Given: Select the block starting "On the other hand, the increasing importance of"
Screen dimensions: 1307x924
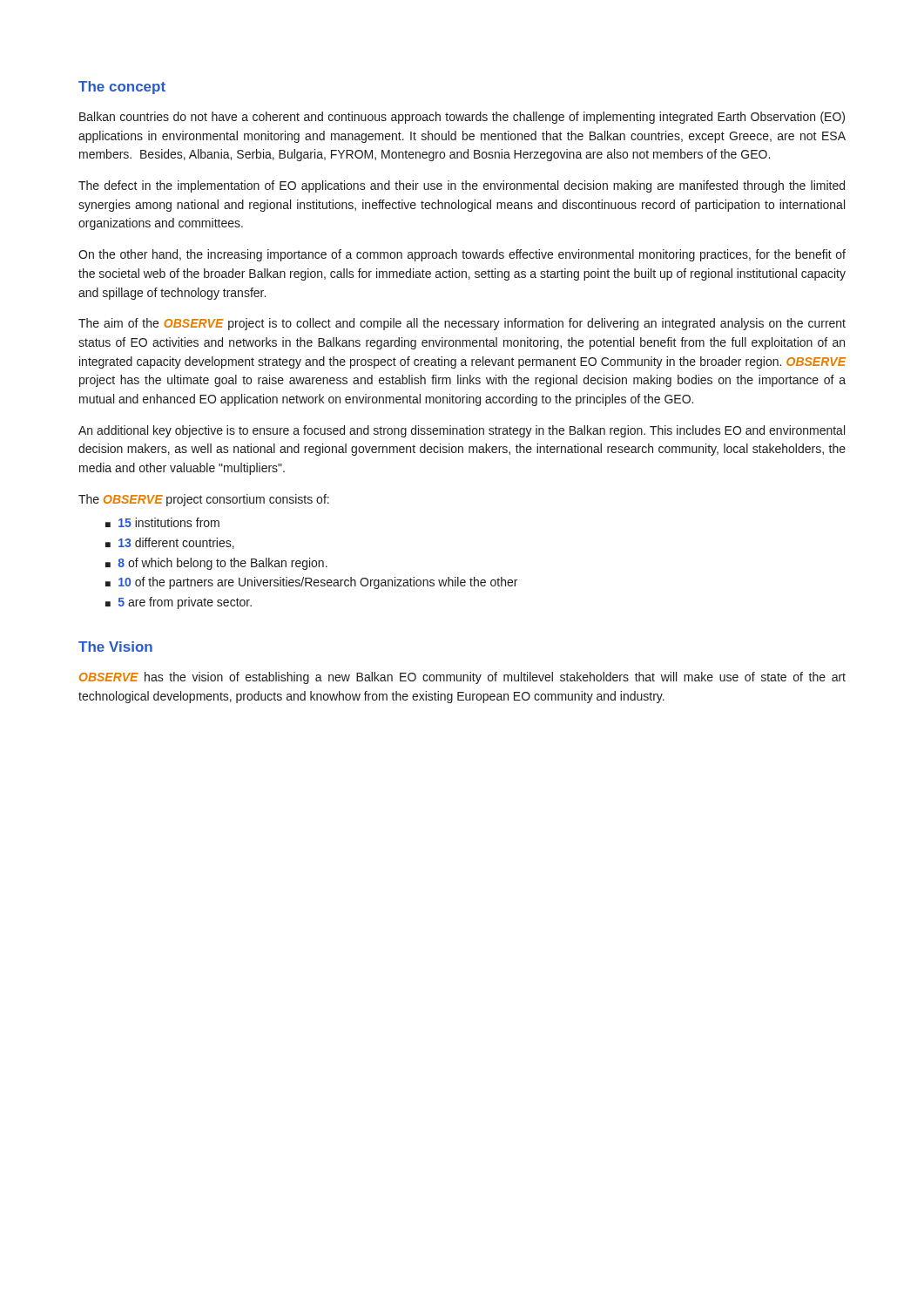Looking at the screenshot, I should [x=462, y=274].
